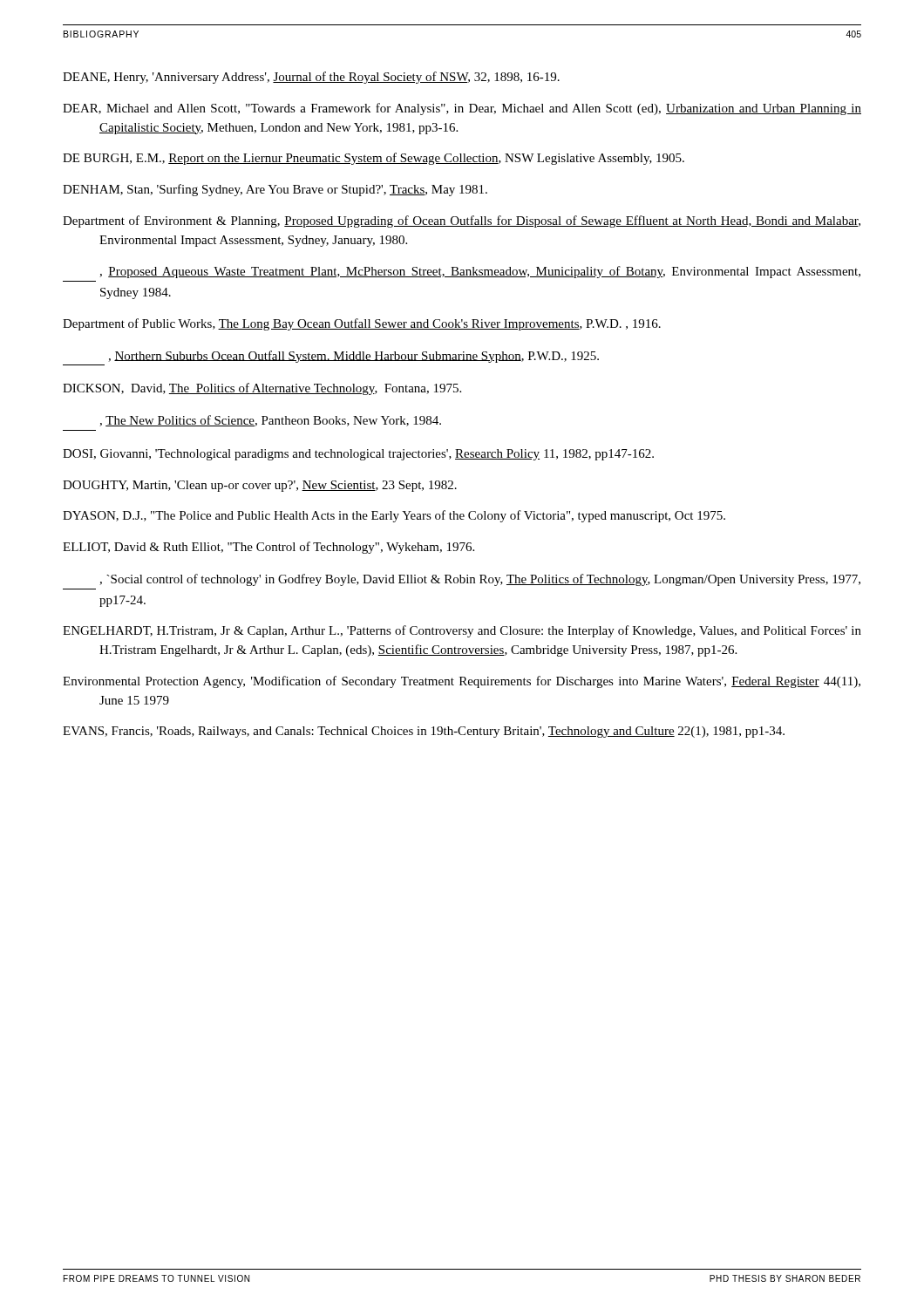Click on the element starting "ELLIOT, David & Ruth"
924x1308 pixels.
[x=269, y=547]
